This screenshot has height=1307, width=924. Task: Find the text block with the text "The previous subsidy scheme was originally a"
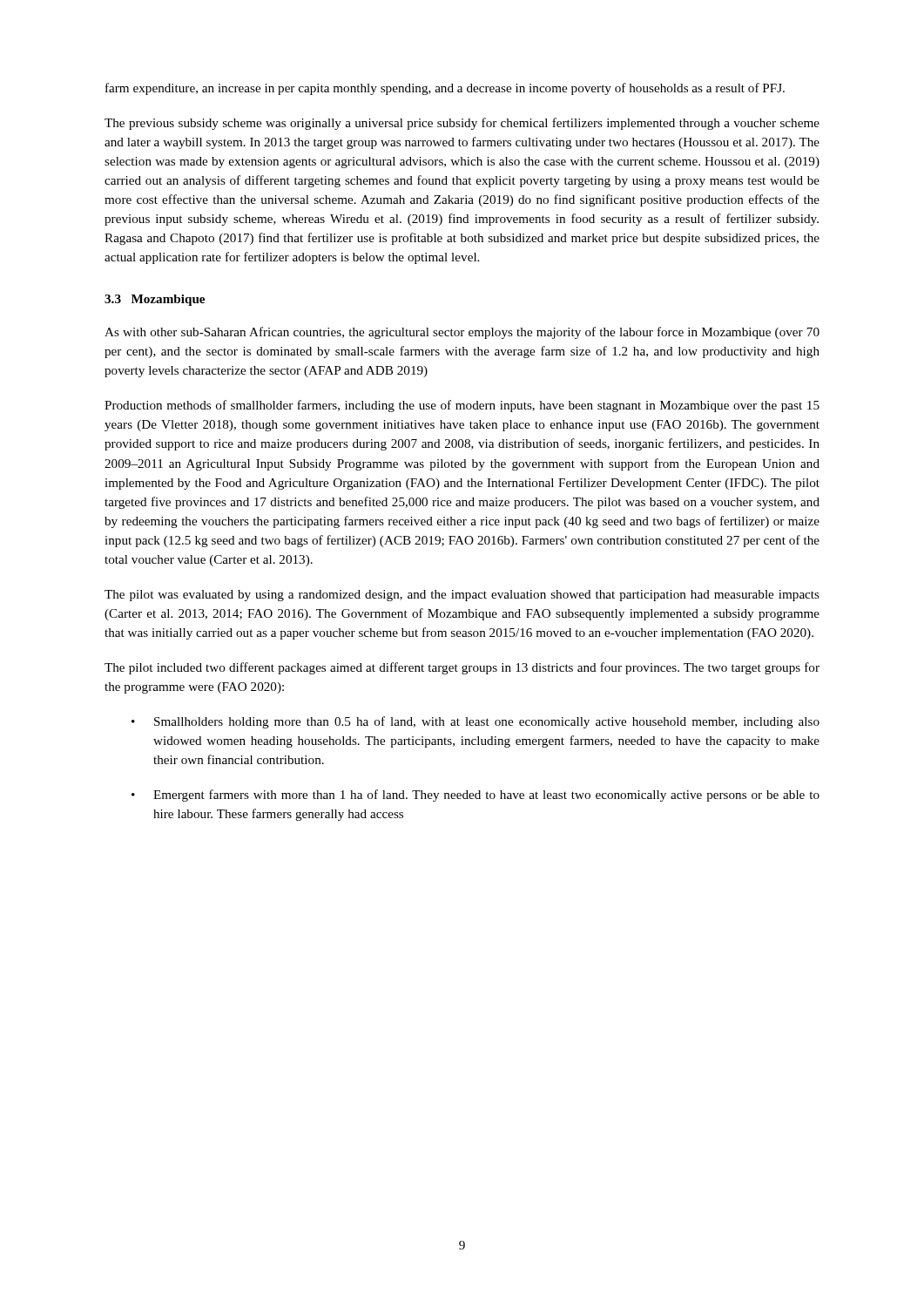point(462,190)
